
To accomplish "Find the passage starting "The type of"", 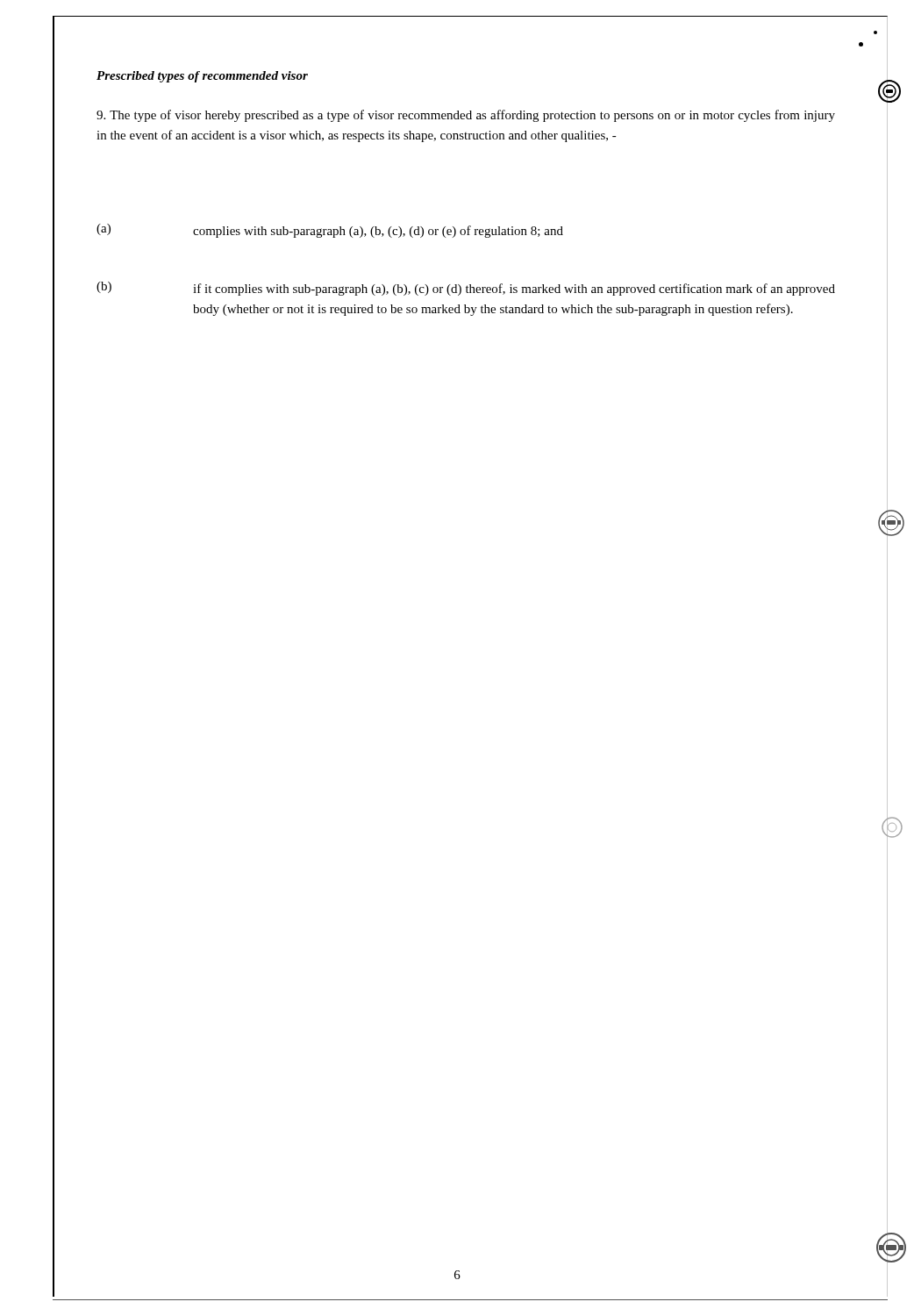I will click(x=466, y=125).
